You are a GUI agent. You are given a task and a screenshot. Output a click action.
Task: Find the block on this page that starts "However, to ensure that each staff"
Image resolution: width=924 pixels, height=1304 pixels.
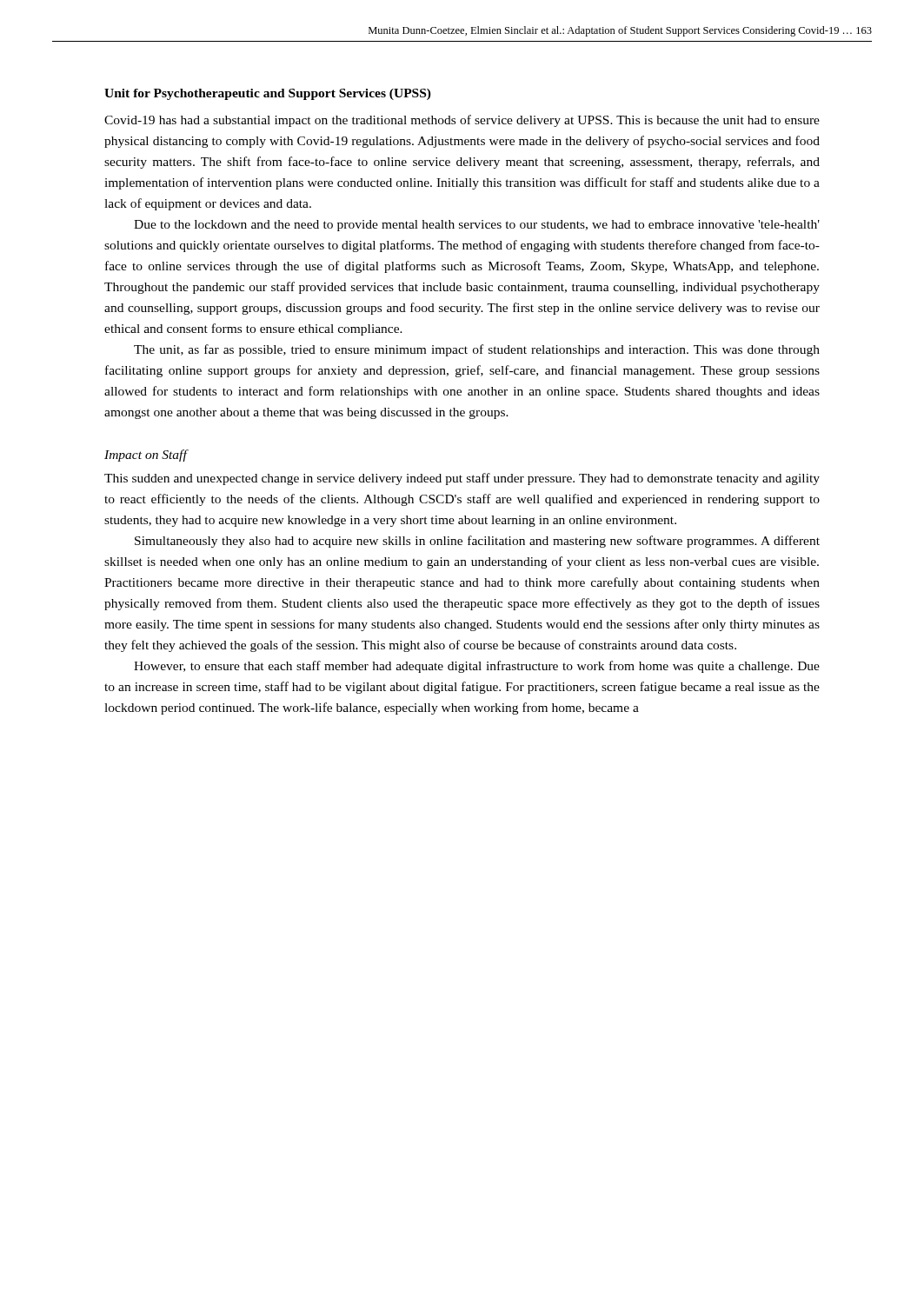462,687
